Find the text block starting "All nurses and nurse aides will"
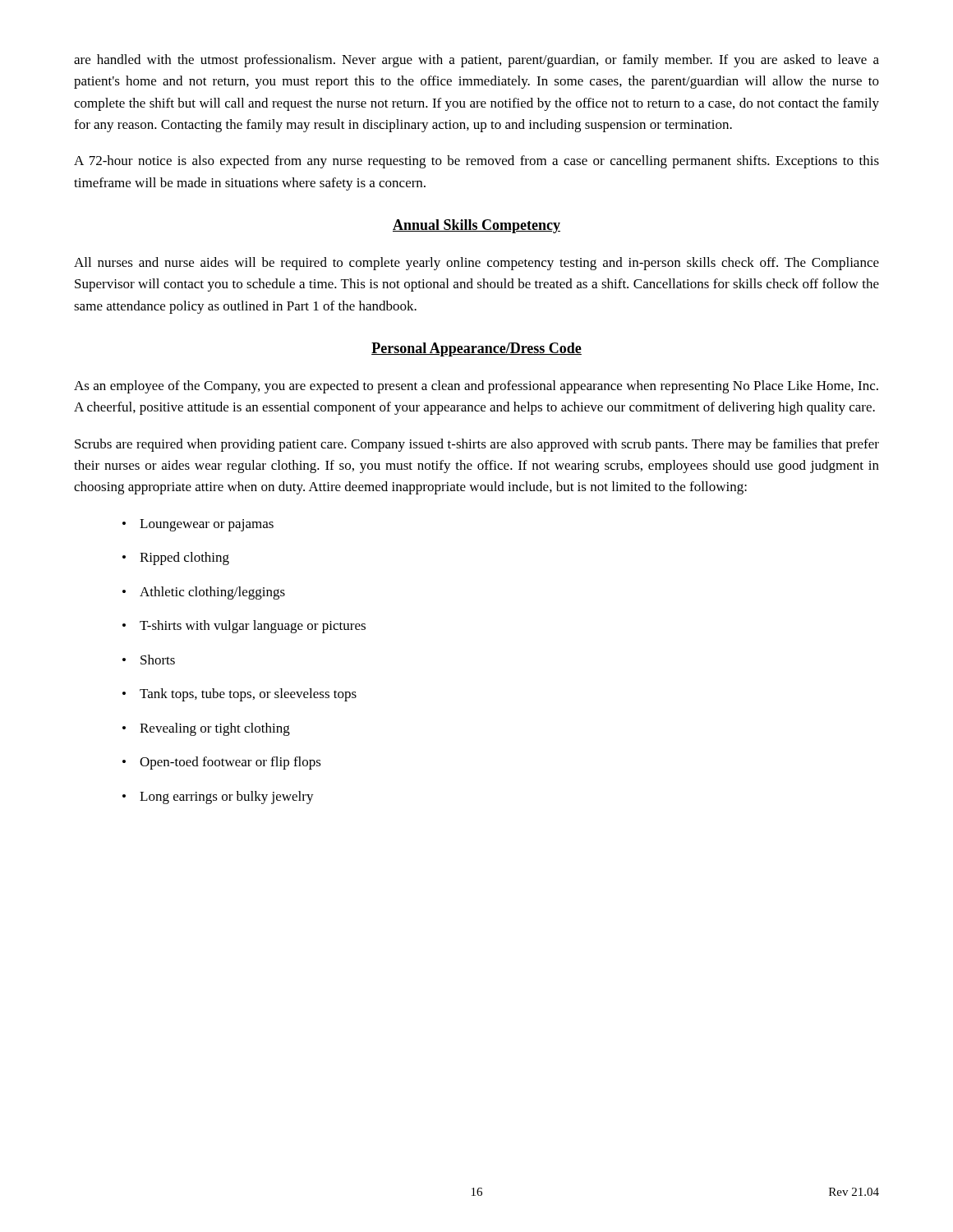This screenshot has width=953, height=1232. tap(476, 285)
